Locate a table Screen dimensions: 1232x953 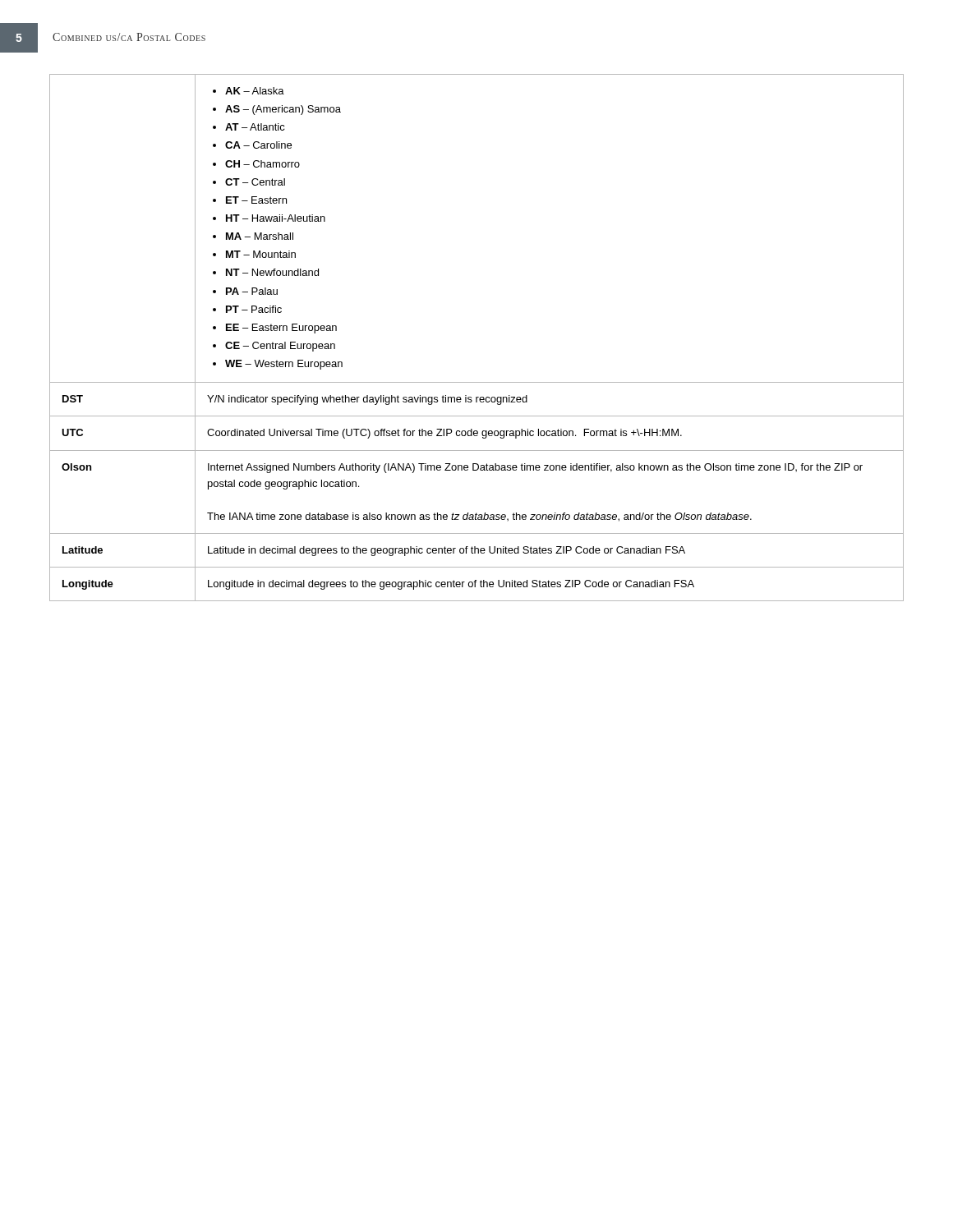pos(476,338)
